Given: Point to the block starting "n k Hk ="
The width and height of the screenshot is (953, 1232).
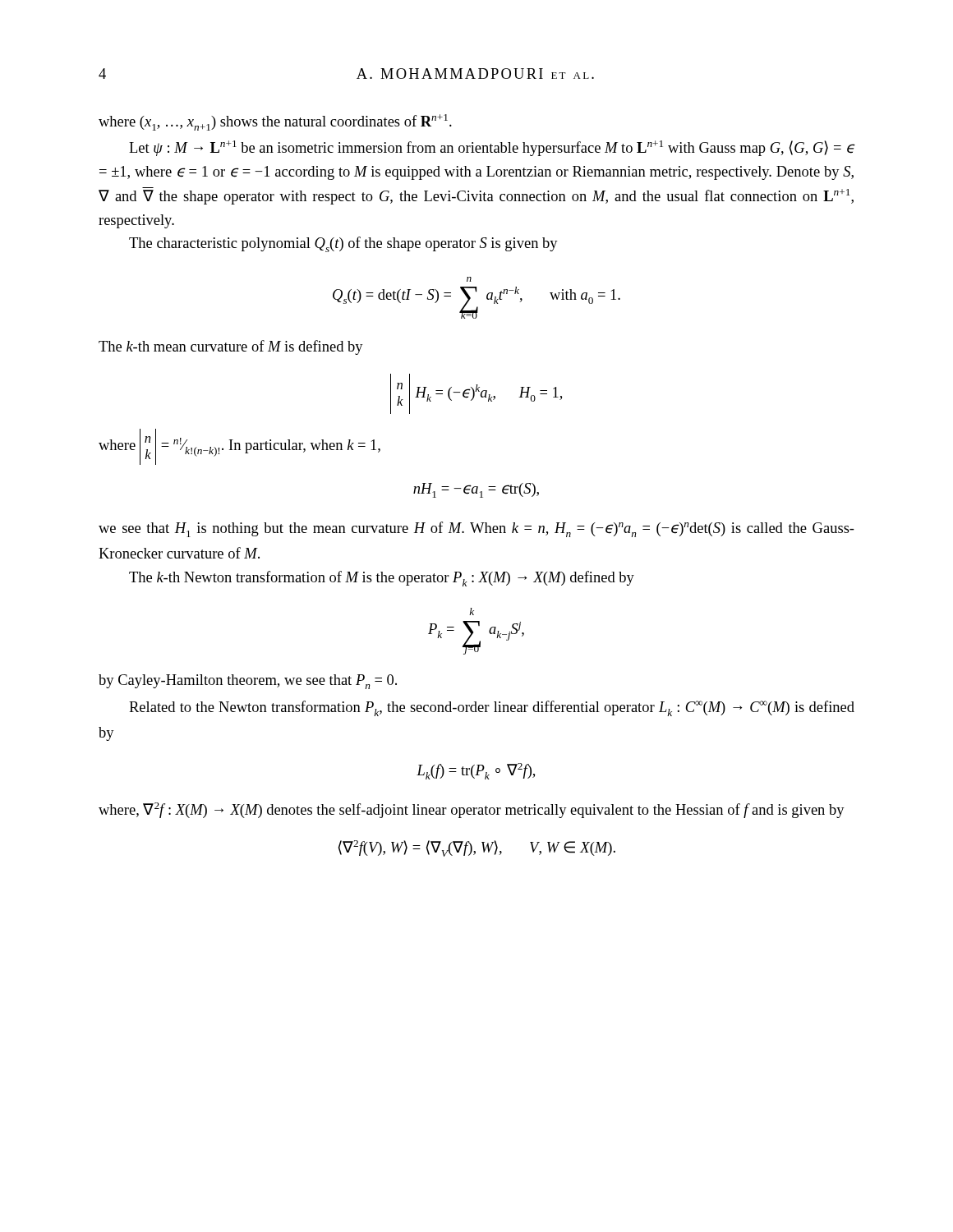Looking at the screenshot, I should (476, 393).
